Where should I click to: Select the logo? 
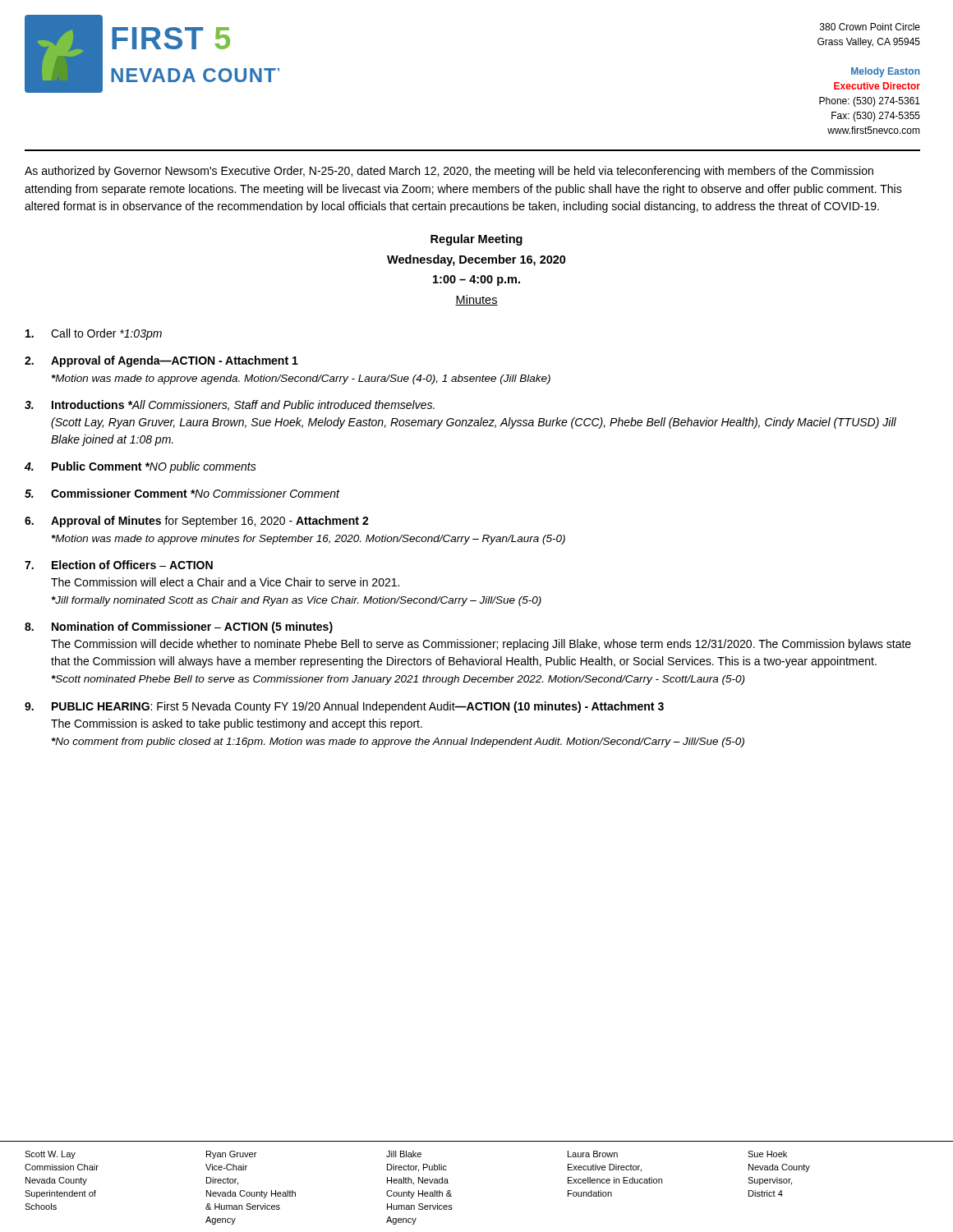click(156, 57)
